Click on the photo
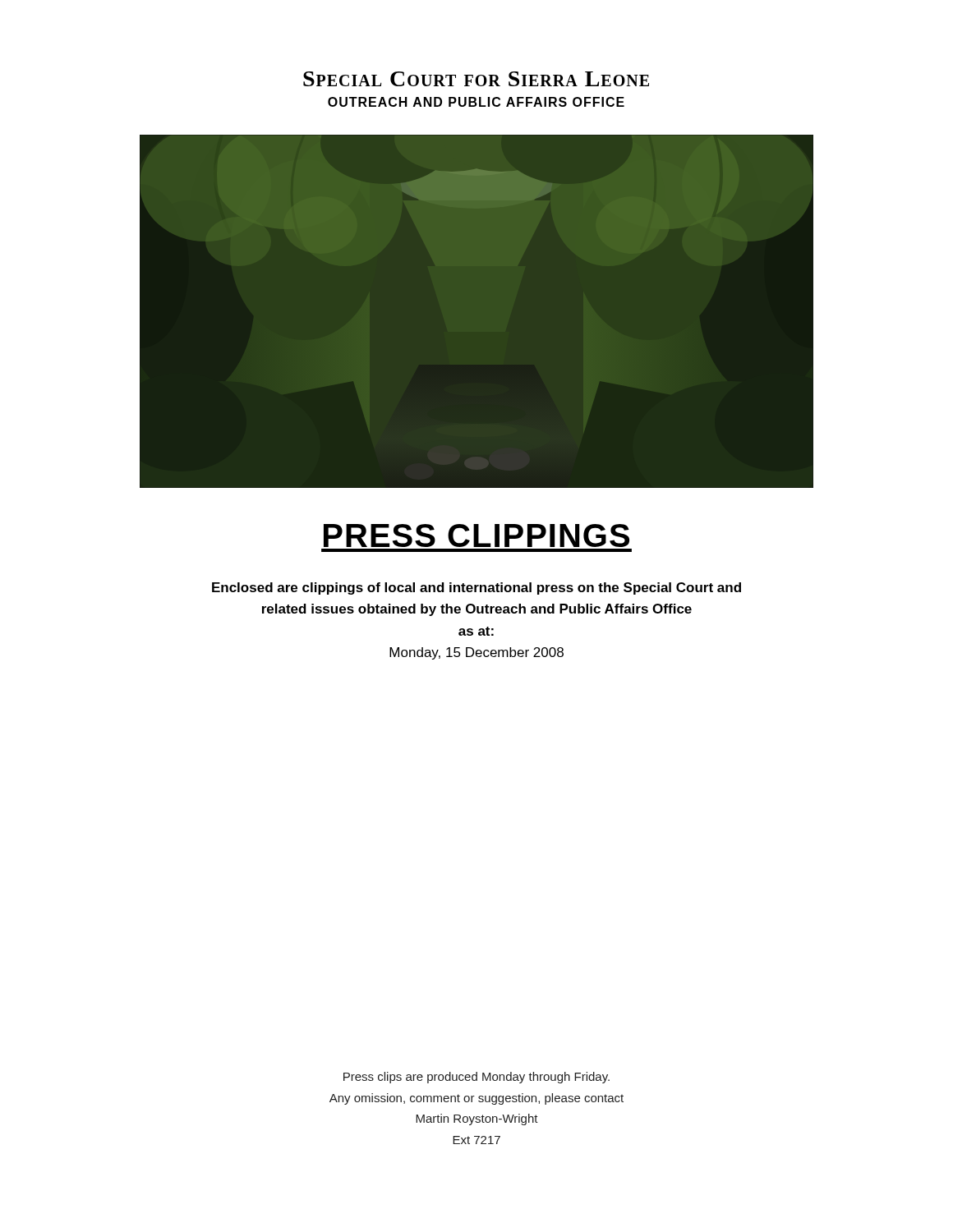The width and height of the screenshot is (953, 1232). 476,311
